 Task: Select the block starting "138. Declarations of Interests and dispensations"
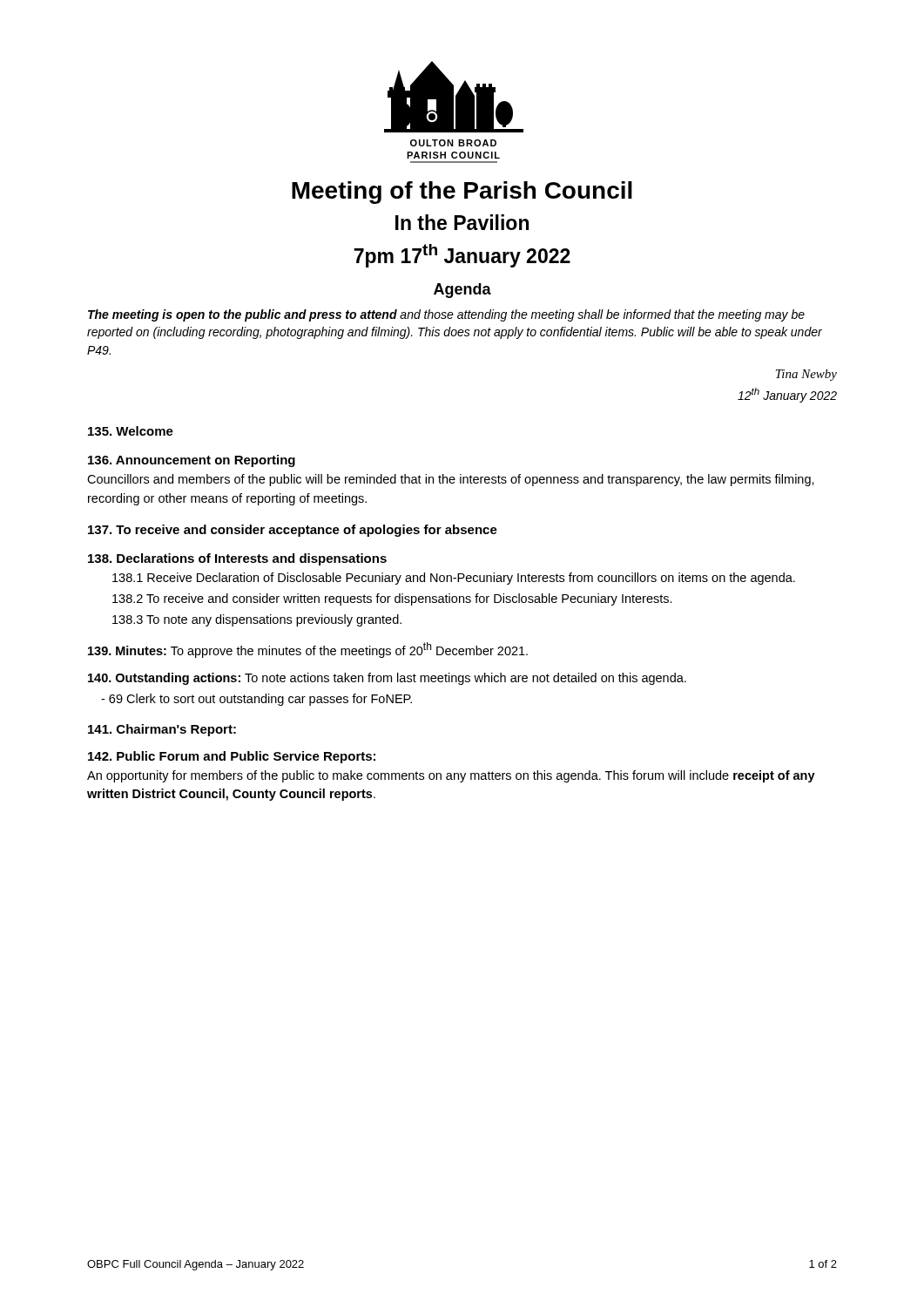coord(237,558)
